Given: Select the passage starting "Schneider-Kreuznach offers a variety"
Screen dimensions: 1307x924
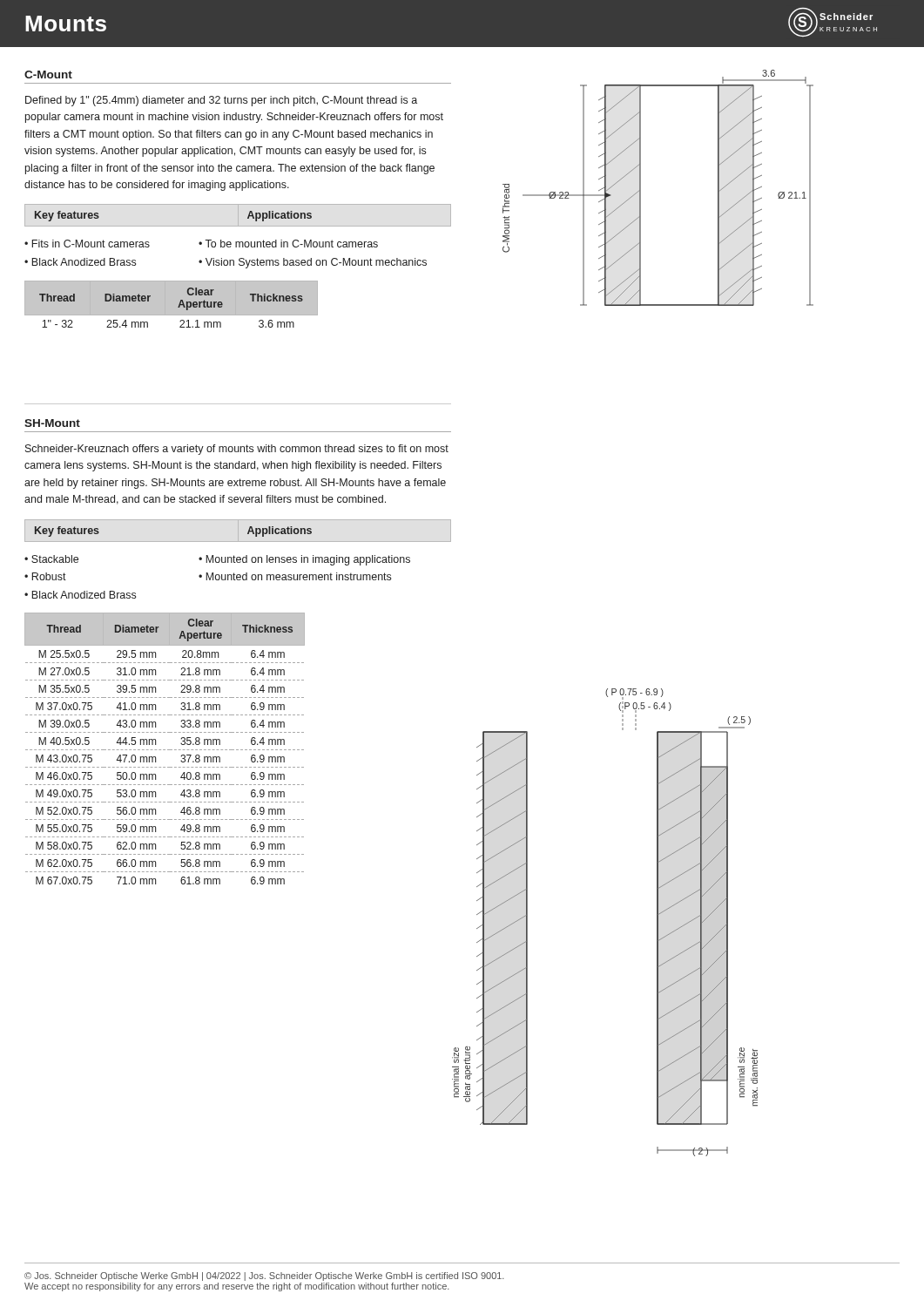Looking at the screenshot, I should 236,474.
